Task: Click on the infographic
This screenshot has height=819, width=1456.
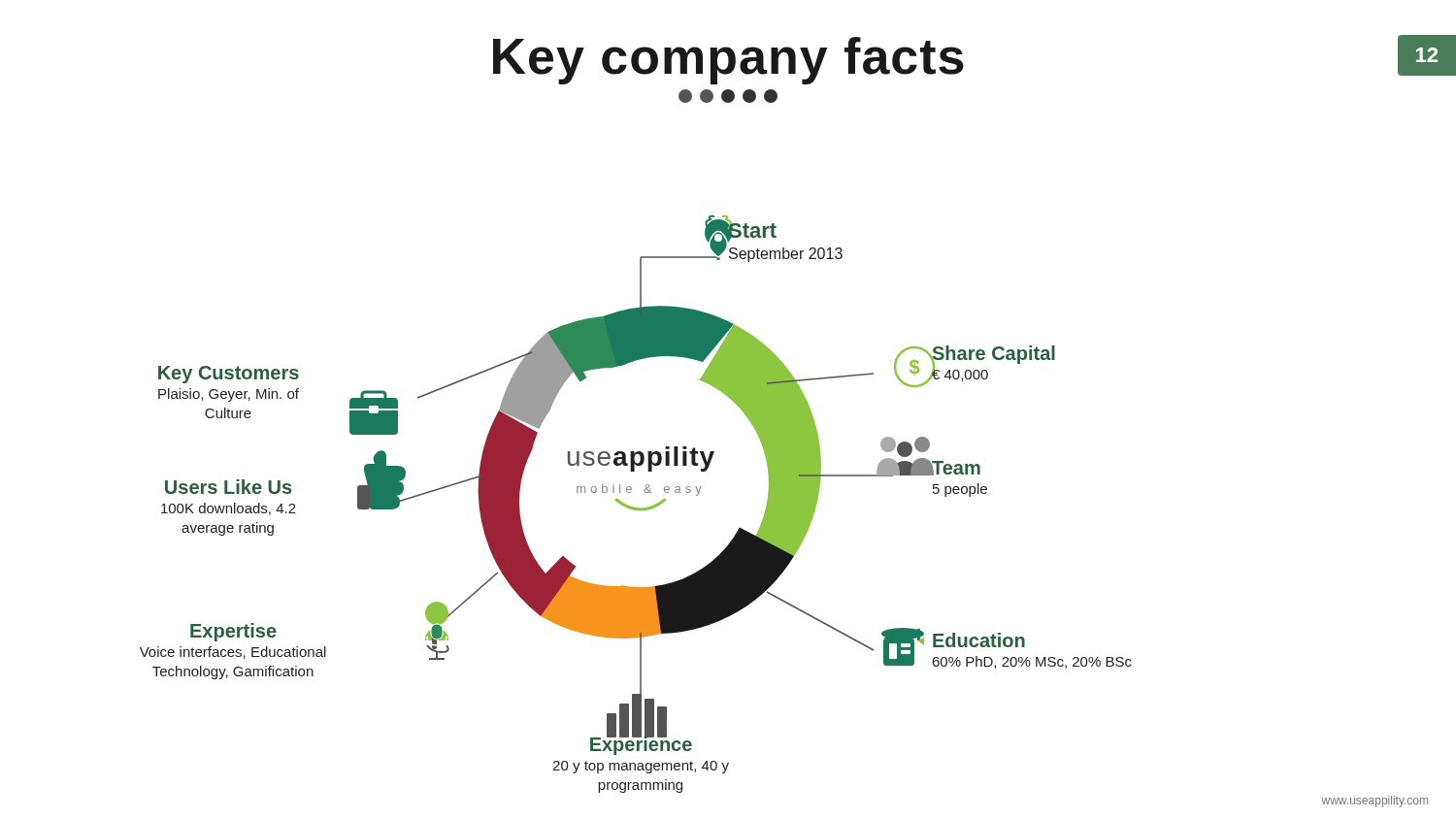Action: 728,446
